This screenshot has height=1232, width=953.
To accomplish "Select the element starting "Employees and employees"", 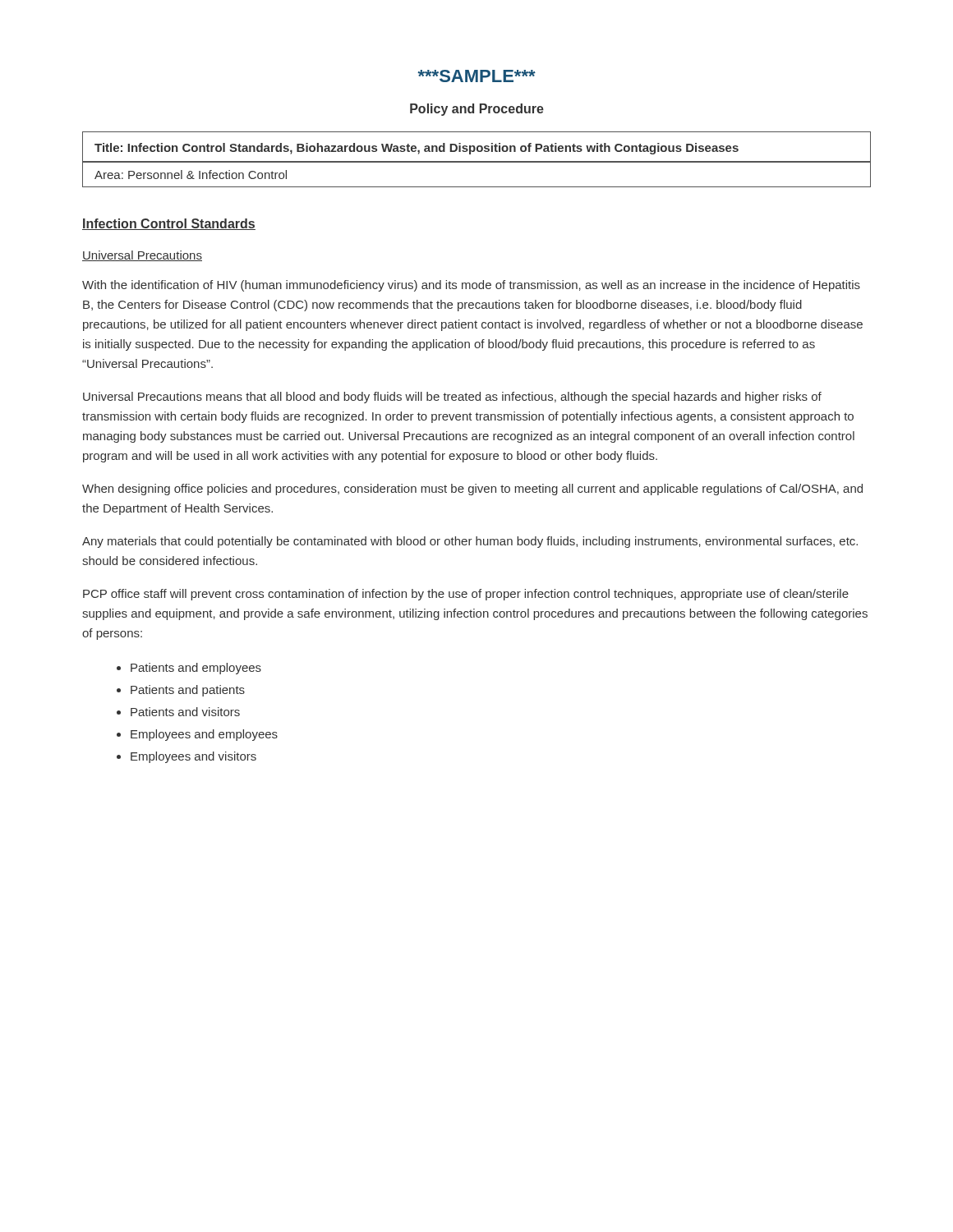I will [204, 734].
